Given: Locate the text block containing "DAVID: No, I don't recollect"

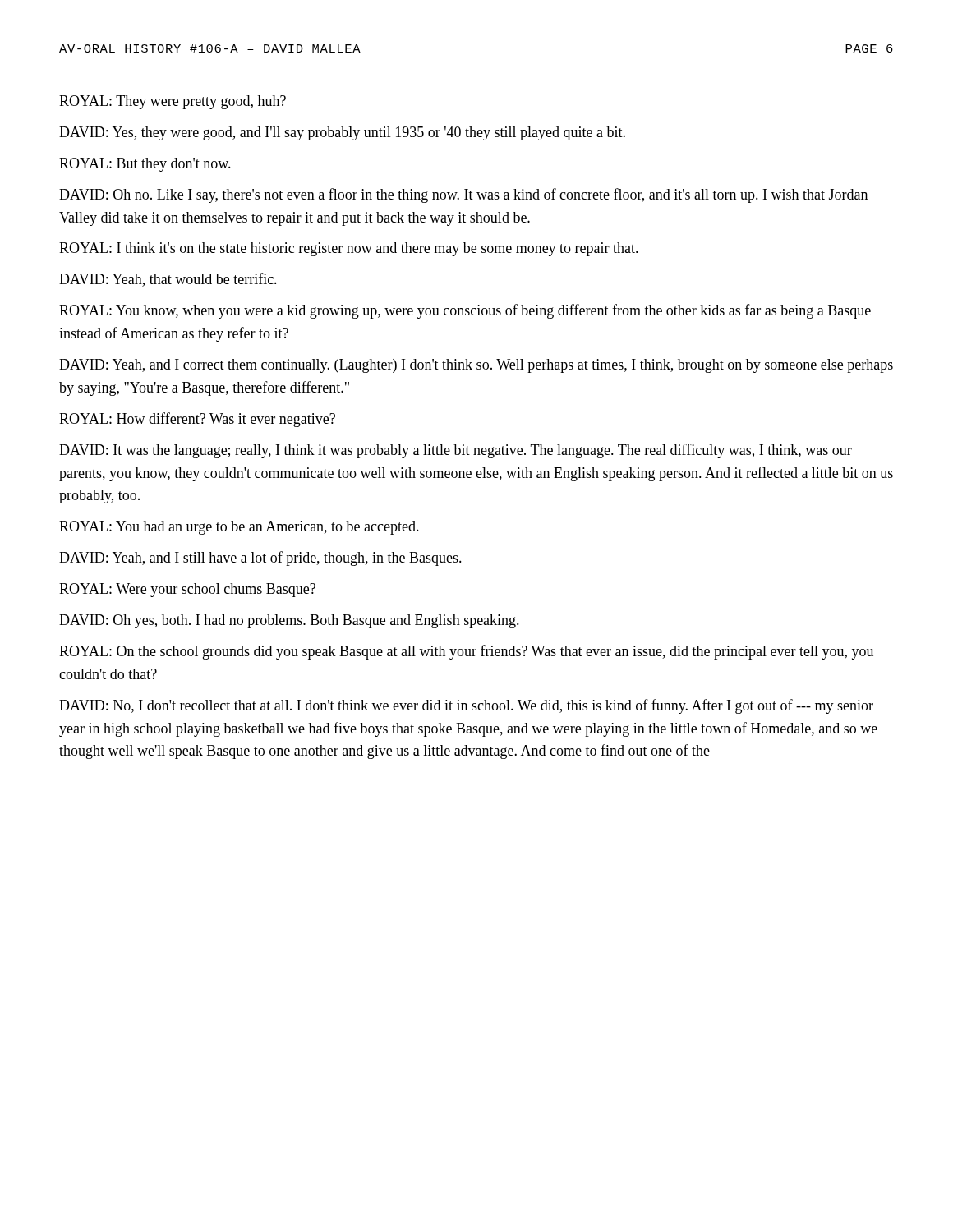Looking at the screenshot, I should [x=468, y=728].
